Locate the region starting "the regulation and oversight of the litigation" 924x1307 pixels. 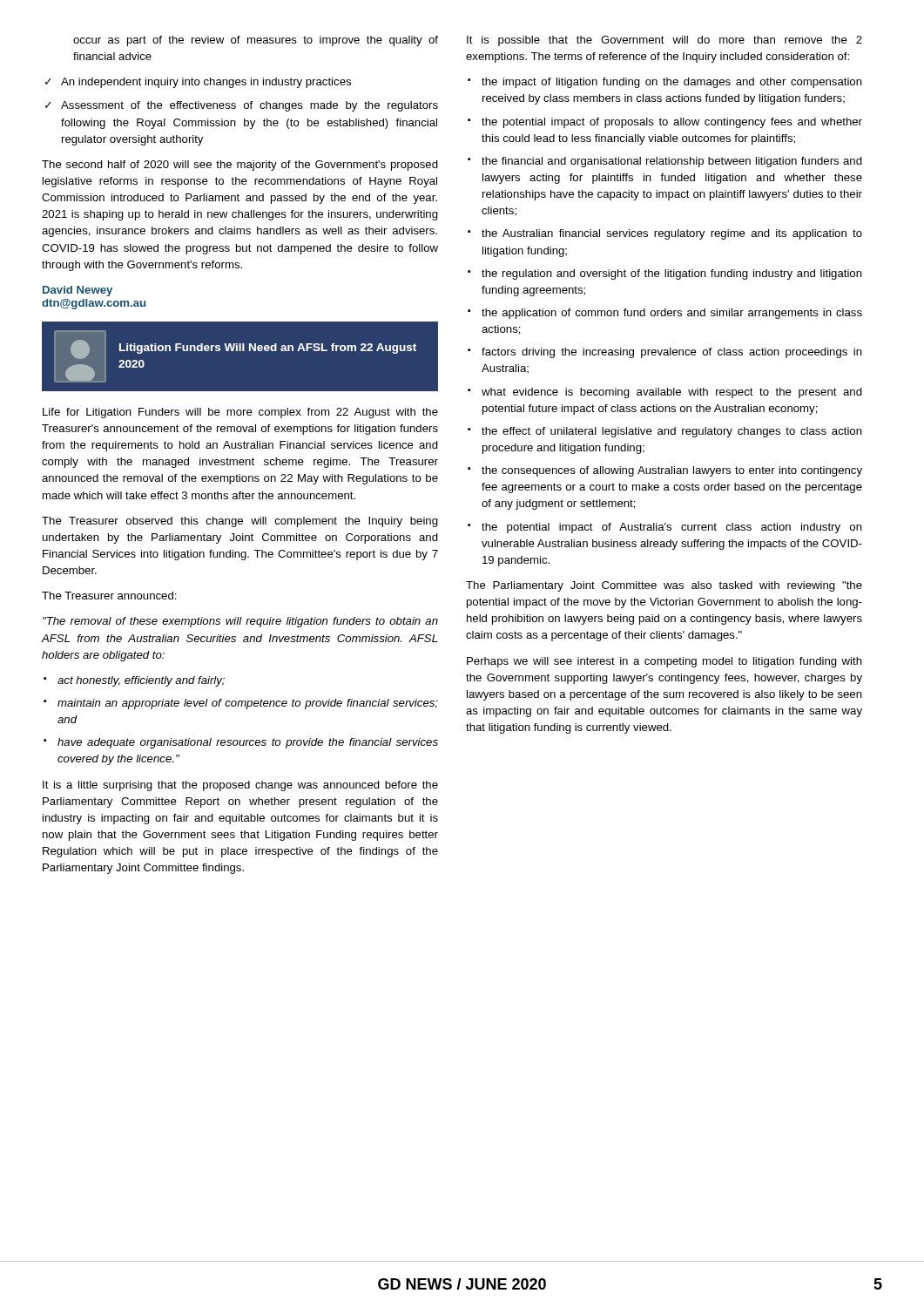(672, 281)
